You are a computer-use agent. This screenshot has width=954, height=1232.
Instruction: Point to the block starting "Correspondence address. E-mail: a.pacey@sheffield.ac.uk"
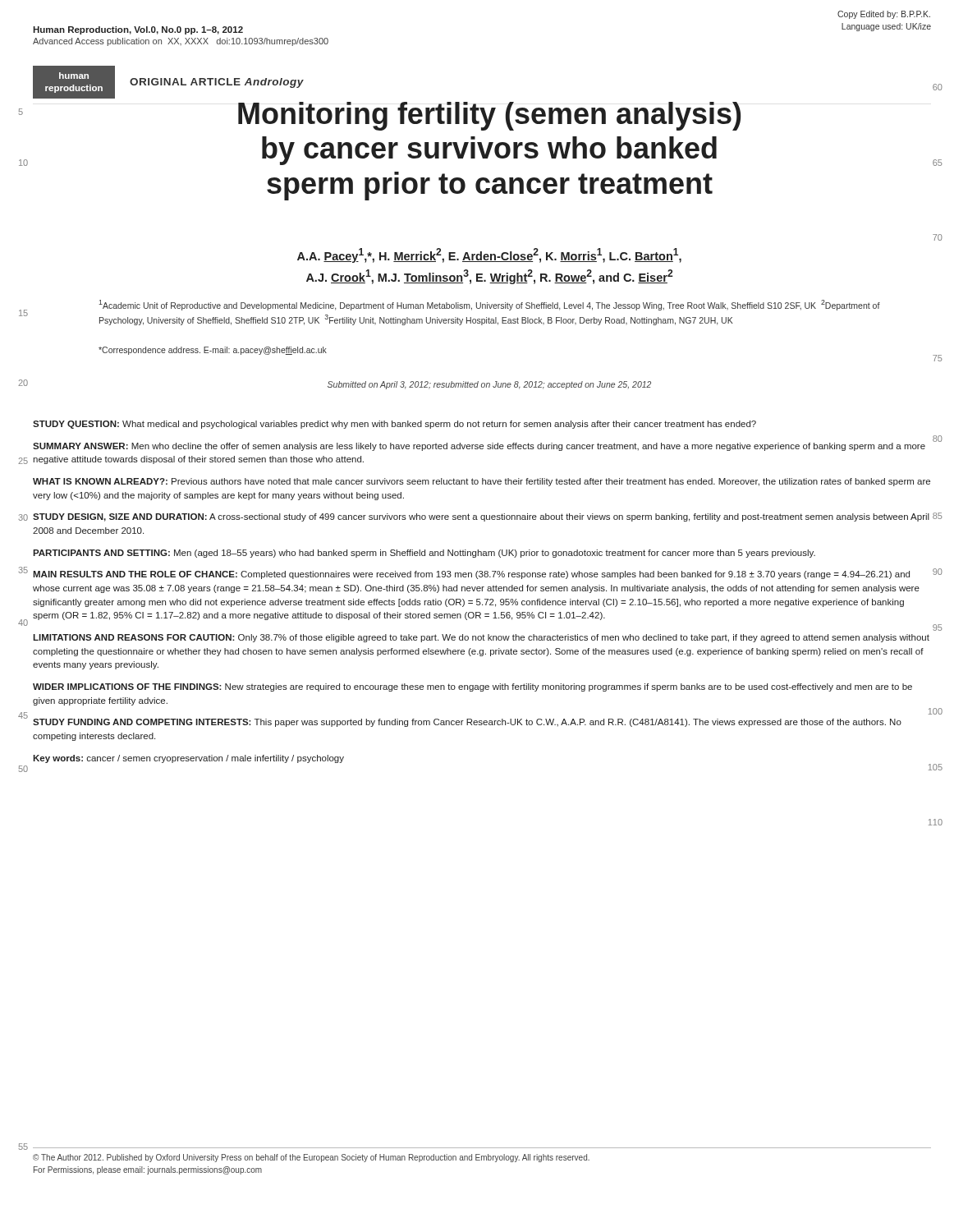[213, 350]
